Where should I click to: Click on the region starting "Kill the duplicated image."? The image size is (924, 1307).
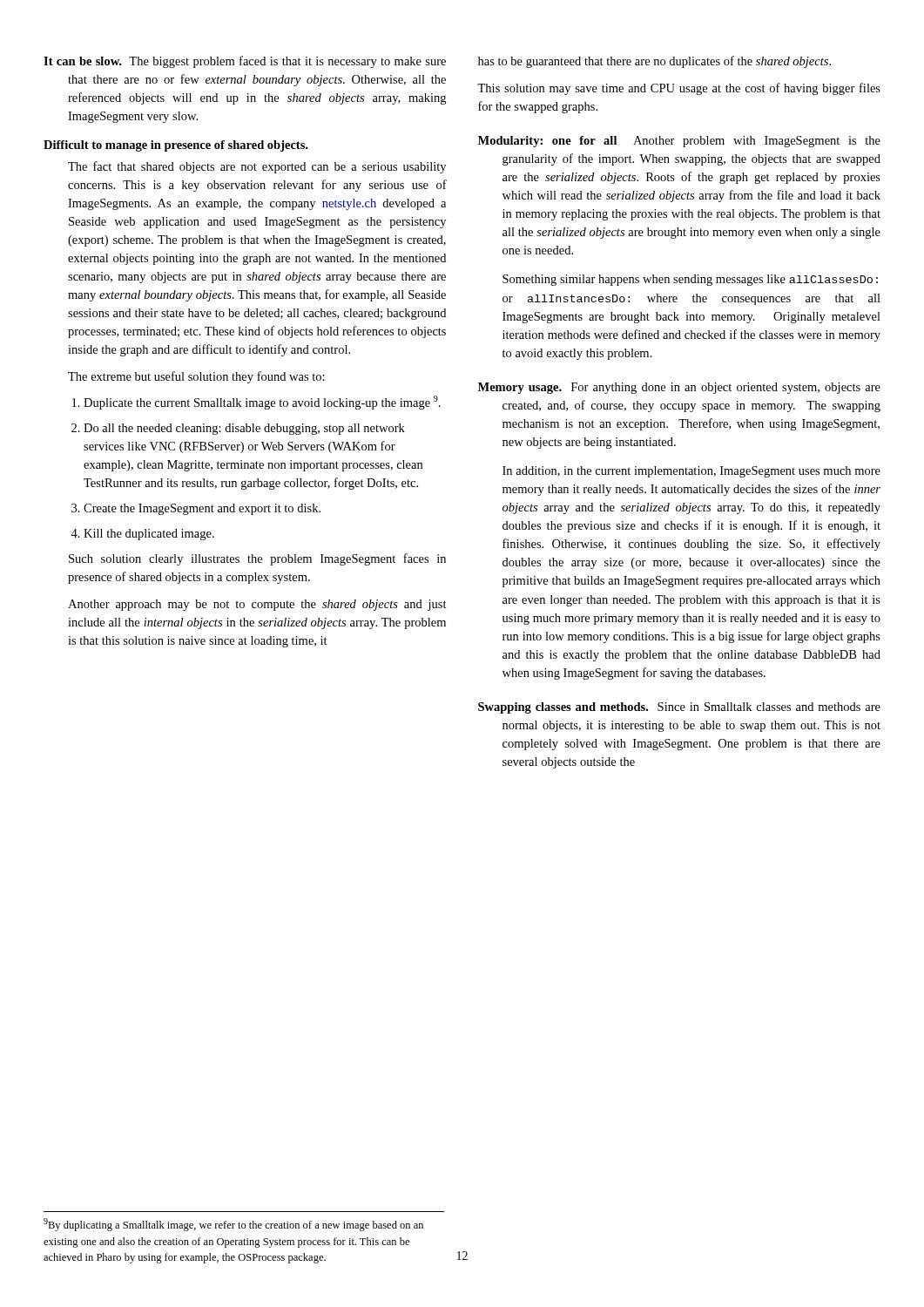(149, 533)
